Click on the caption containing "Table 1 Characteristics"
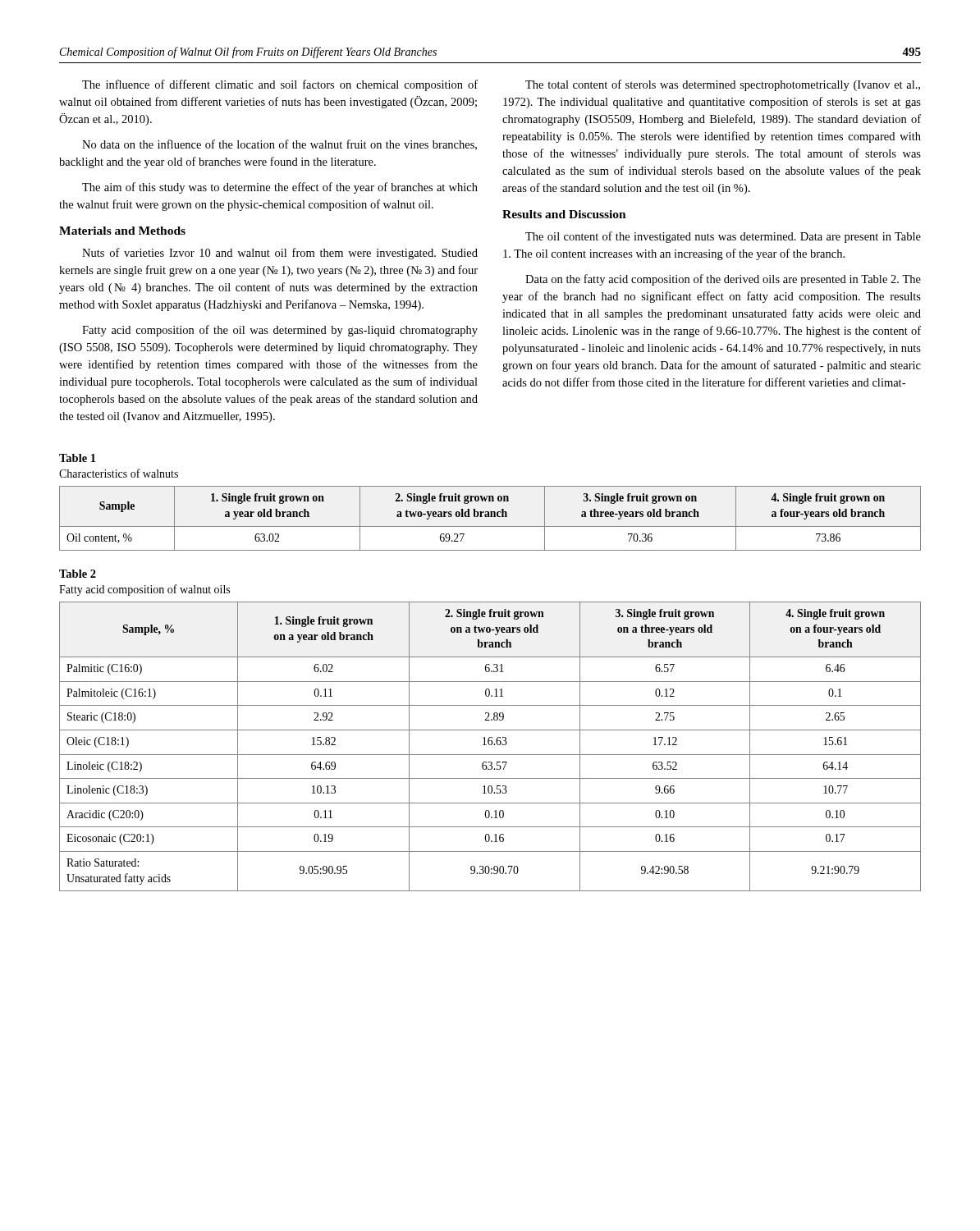Screen dimensions: 1231x980 click(77, 458)
